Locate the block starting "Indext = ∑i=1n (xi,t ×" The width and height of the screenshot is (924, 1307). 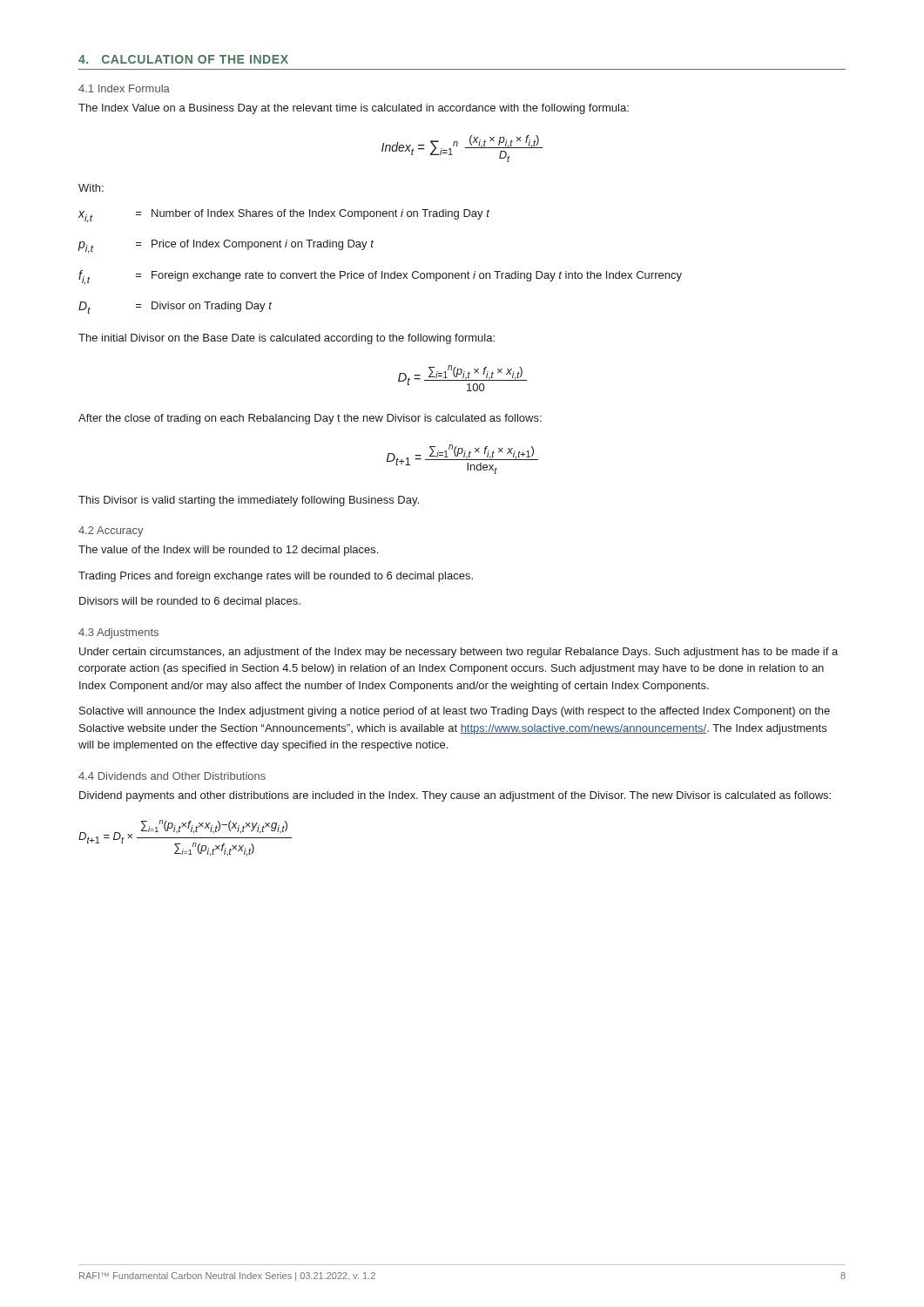tap(462, 148)
